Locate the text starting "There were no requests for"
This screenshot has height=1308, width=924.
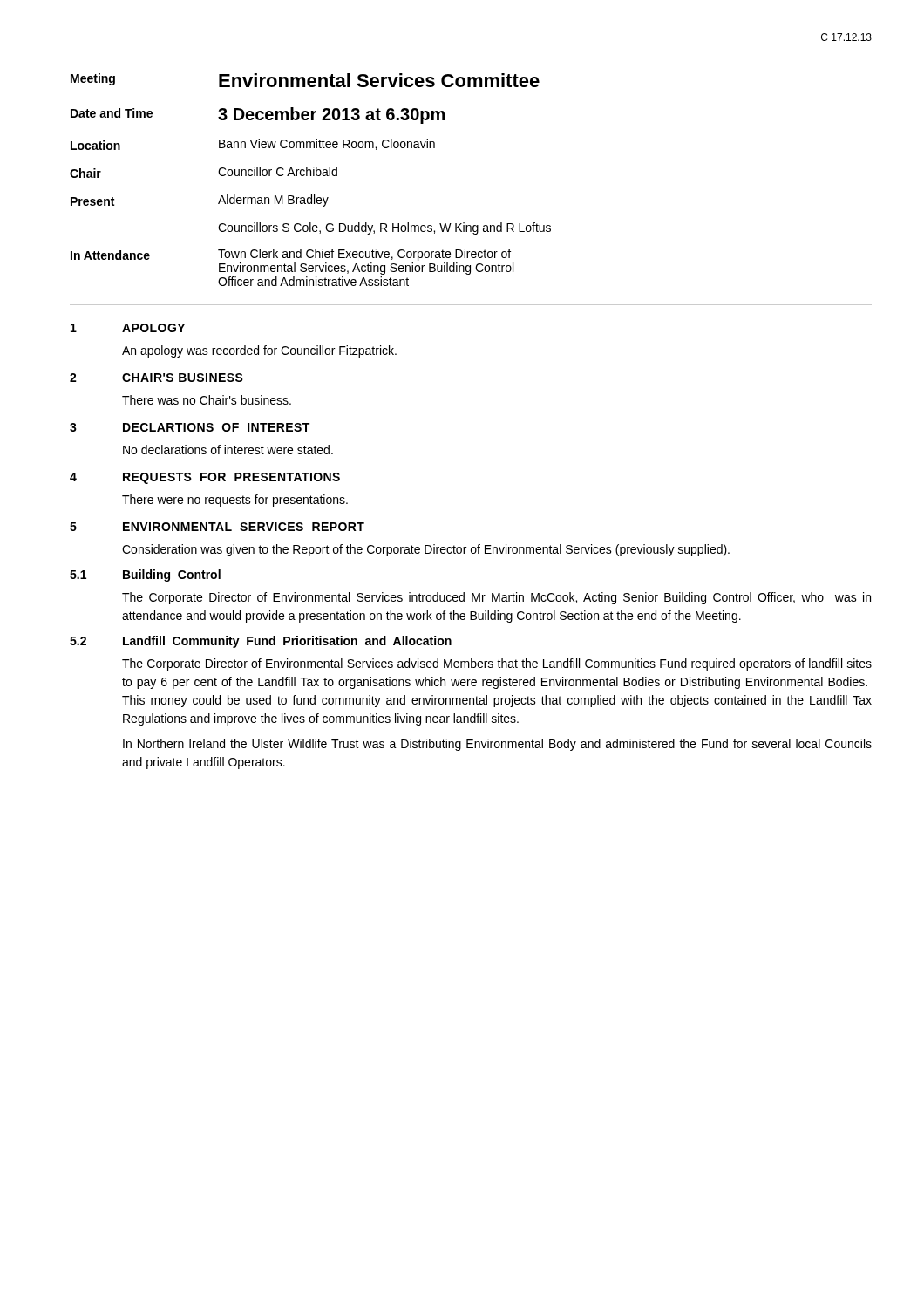point(235,500)
